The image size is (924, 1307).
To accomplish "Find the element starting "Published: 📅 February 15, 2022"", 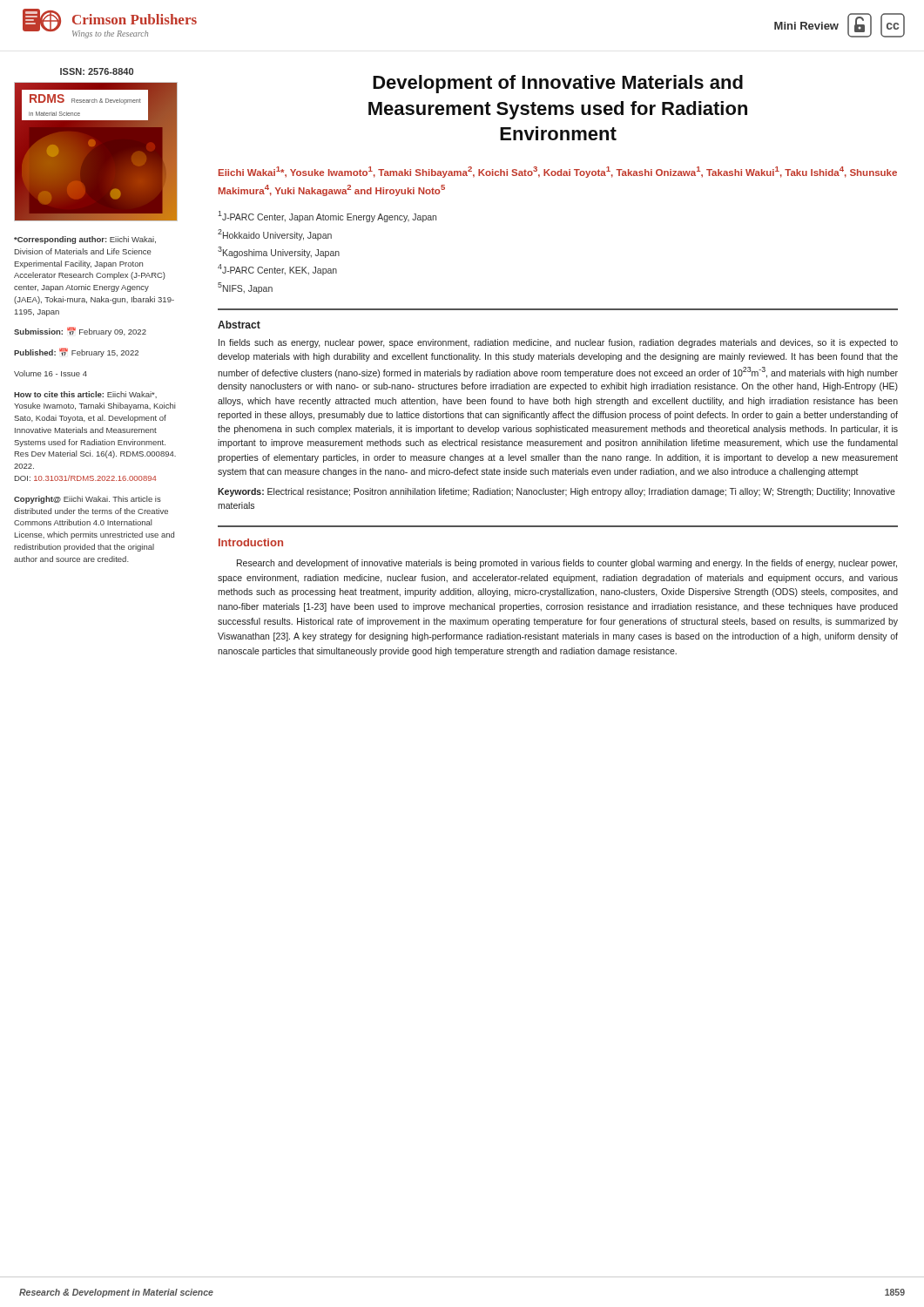I will coord(76,353).
